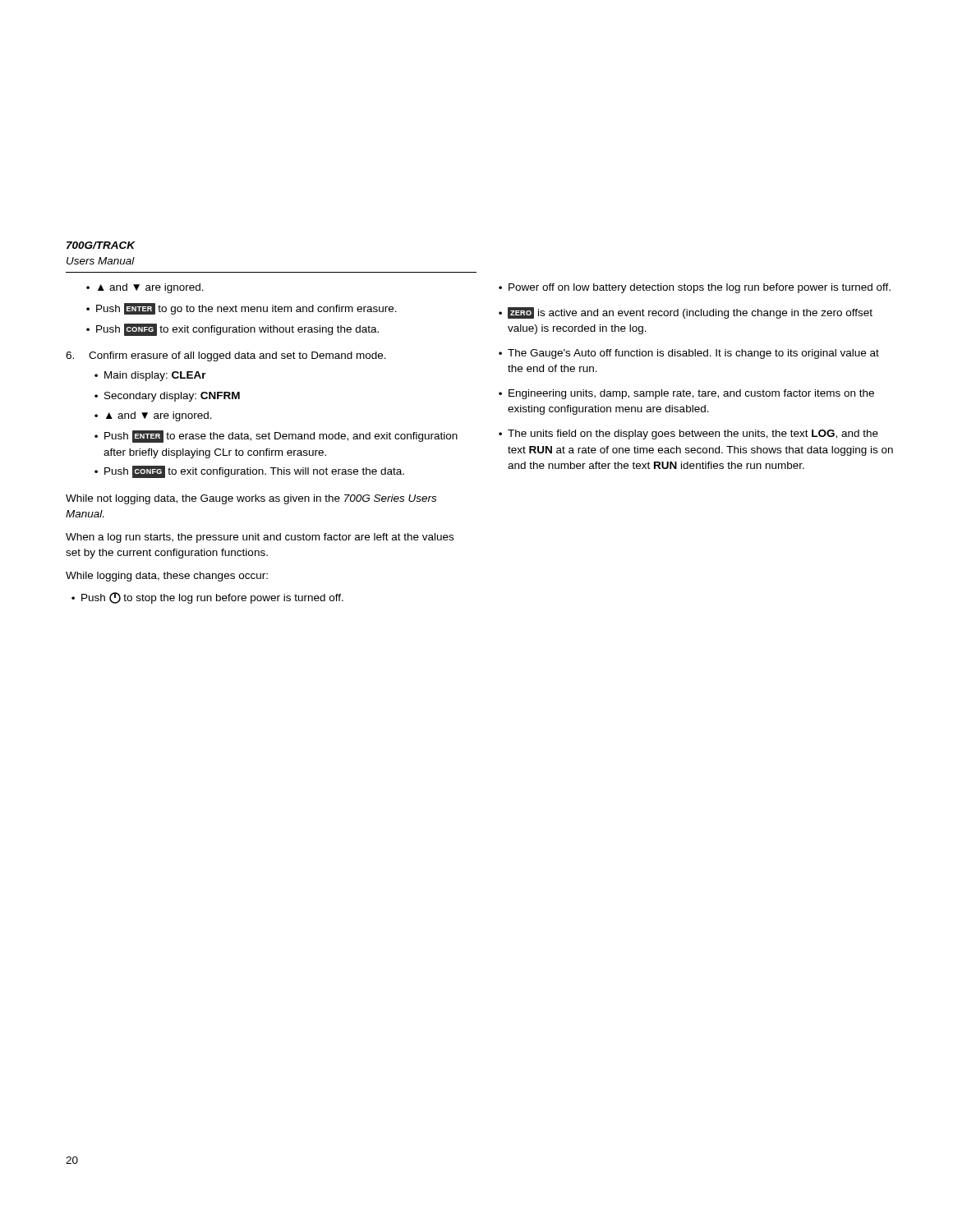Where is the passage that starts "• The units field on the display goes"?

(x=694, y=449)
